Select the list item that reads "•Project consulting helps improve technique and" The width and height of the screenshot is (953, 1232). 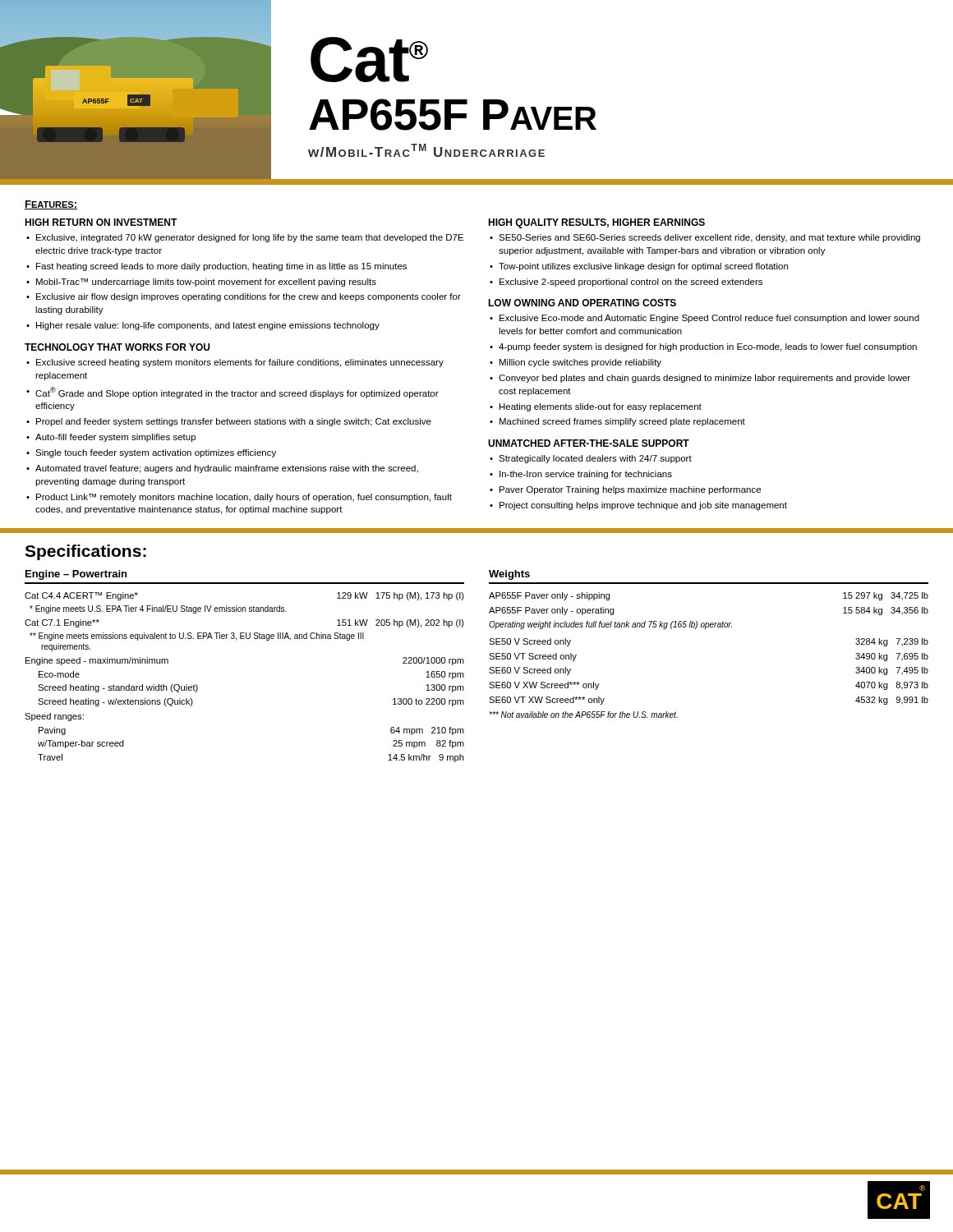coord(638,506)
